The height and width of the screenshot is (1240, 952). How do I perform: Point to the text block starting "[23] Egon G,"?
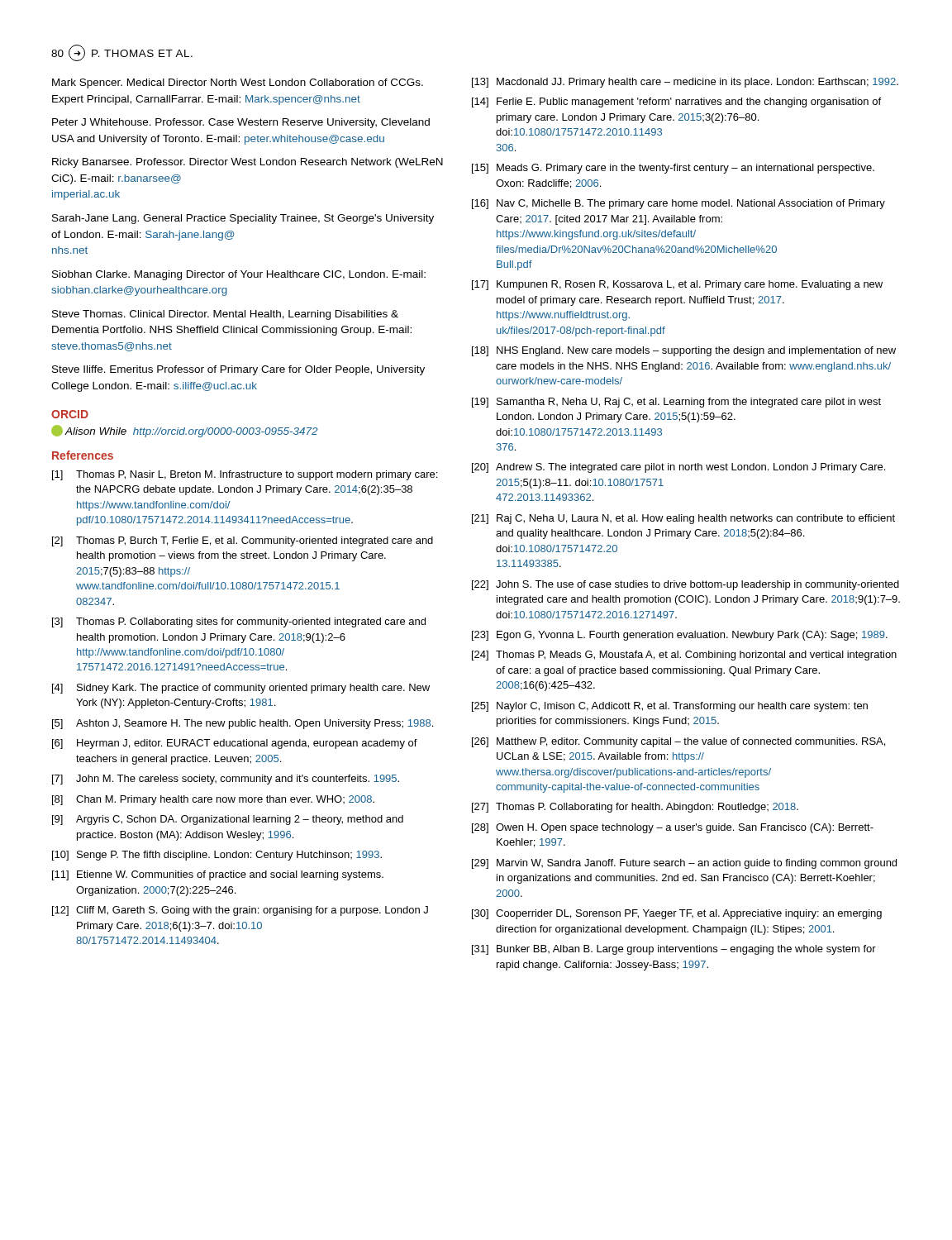click(x=686, y=635)
